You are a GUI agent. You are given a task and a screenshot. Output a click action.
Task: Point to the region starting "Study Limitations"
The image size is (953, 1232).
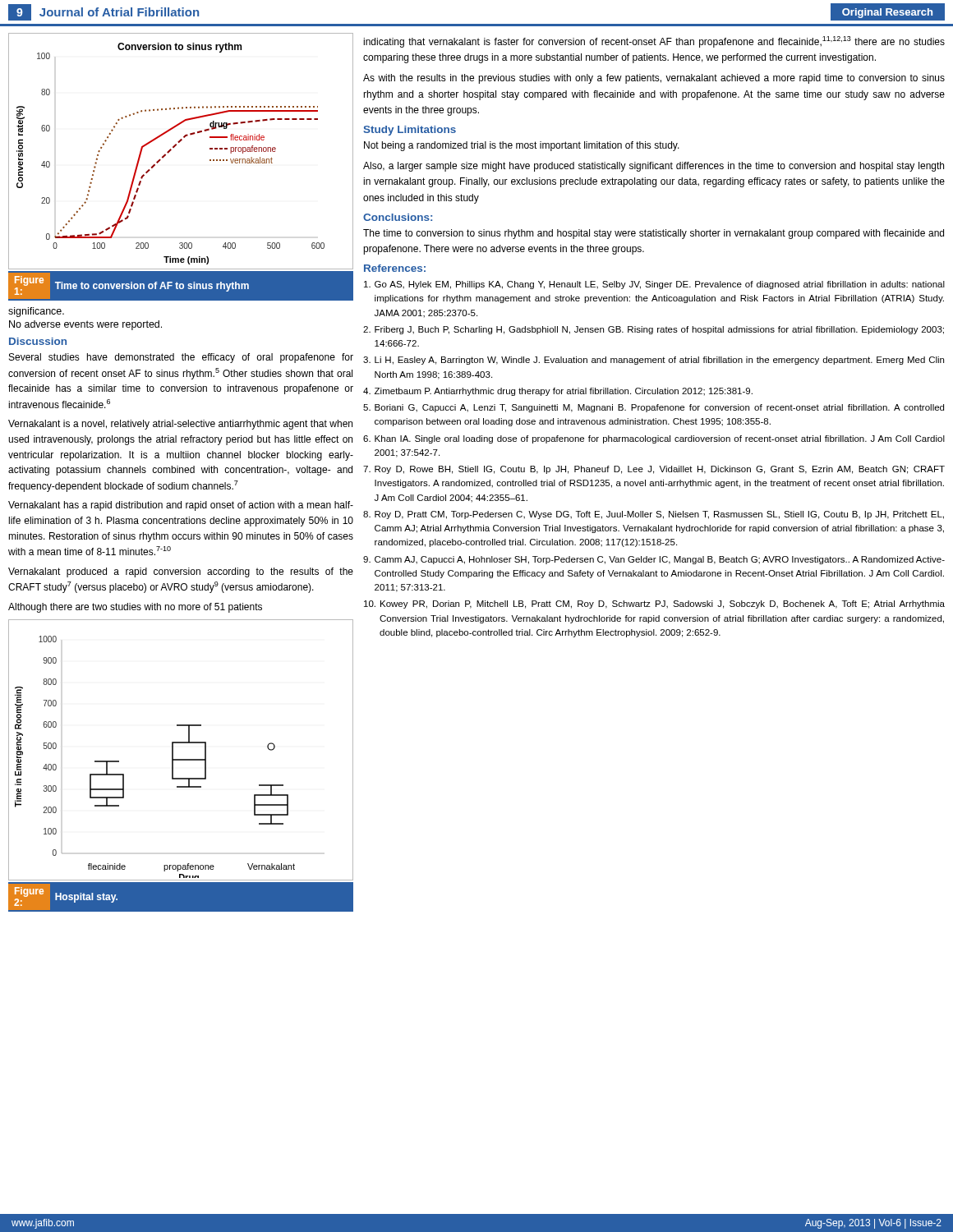410,129
